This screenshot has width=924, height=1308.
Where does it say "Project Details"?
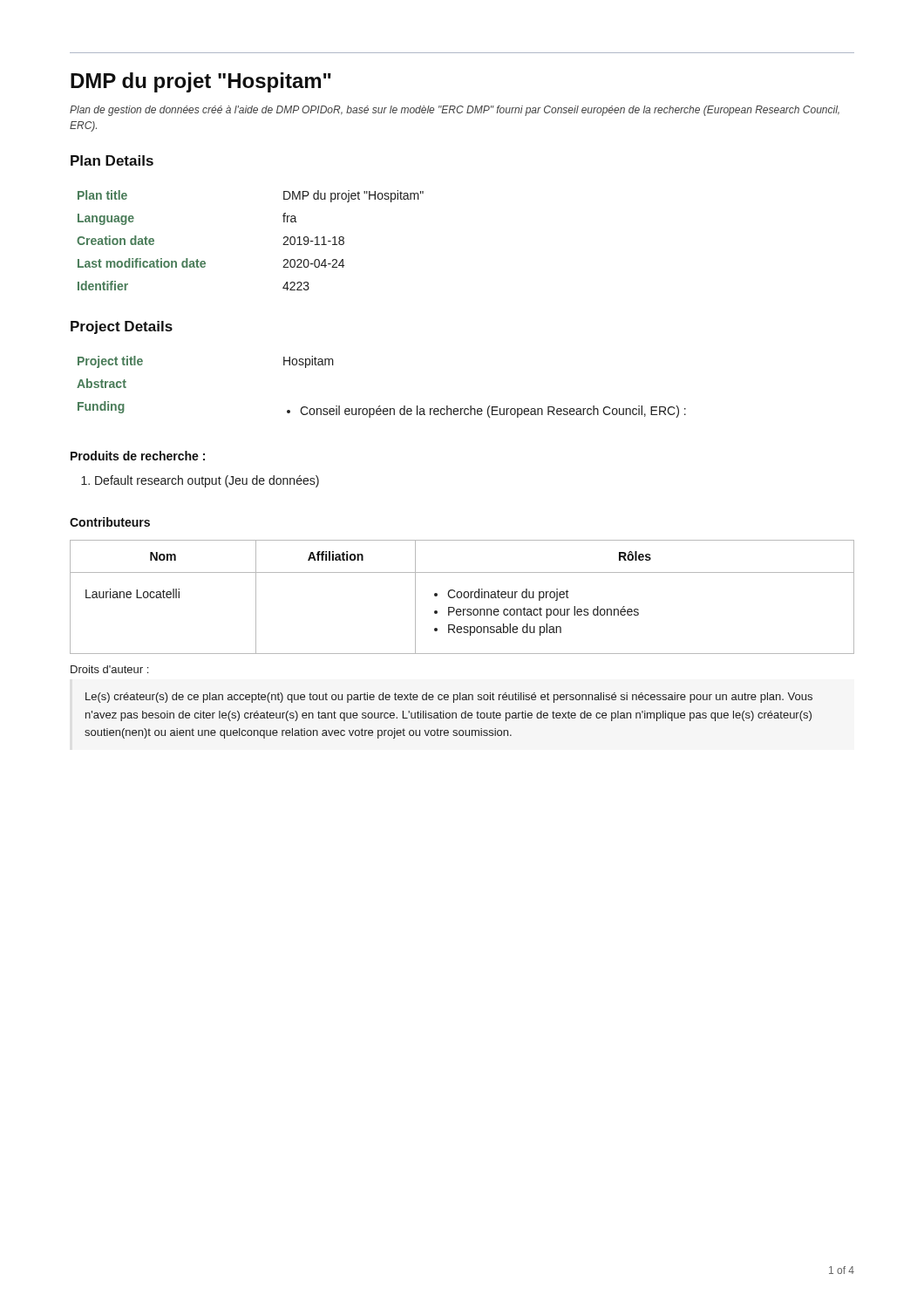coord(122,327)
